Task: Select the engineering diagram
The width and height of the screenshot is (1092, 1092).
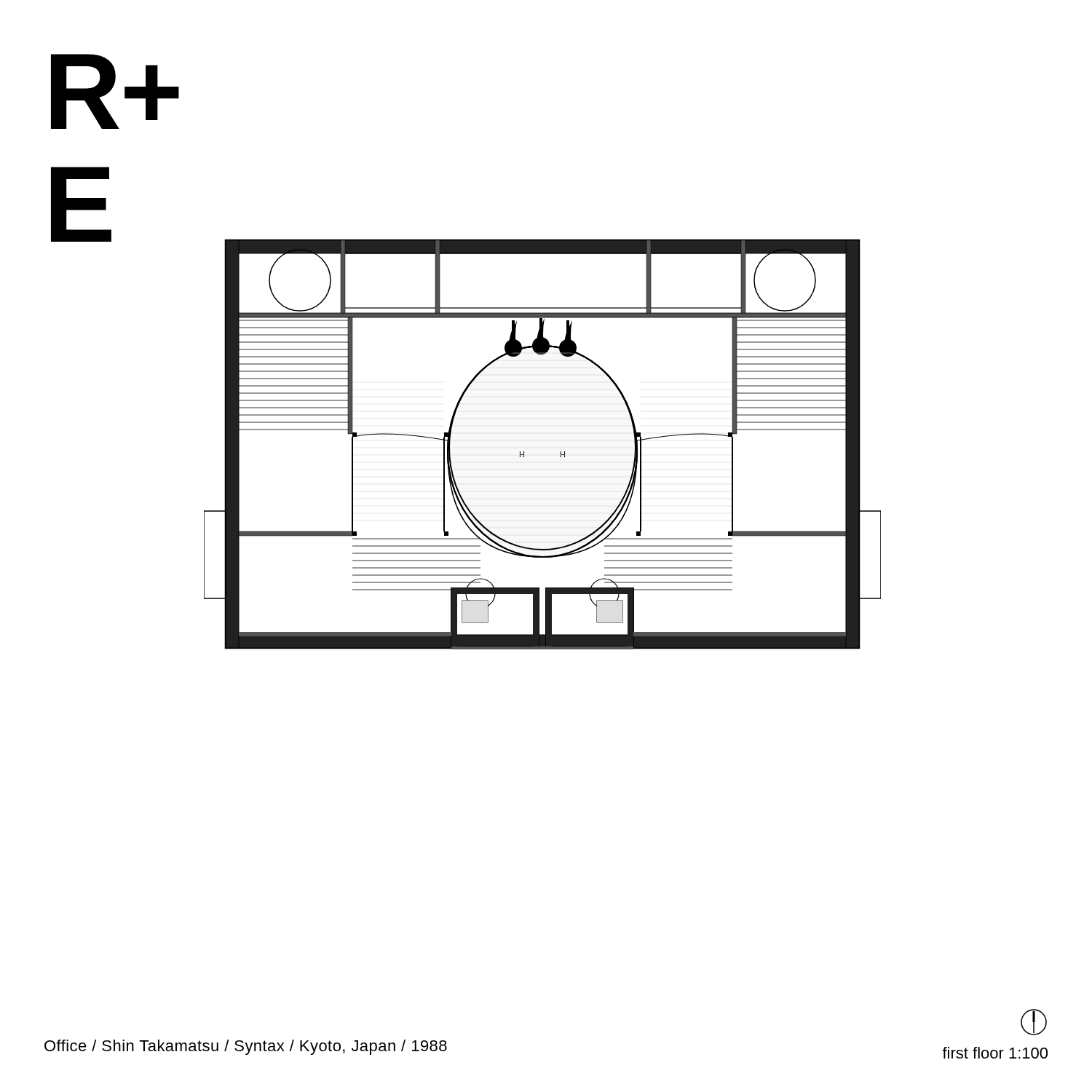Action: click(x=542, y=444)
